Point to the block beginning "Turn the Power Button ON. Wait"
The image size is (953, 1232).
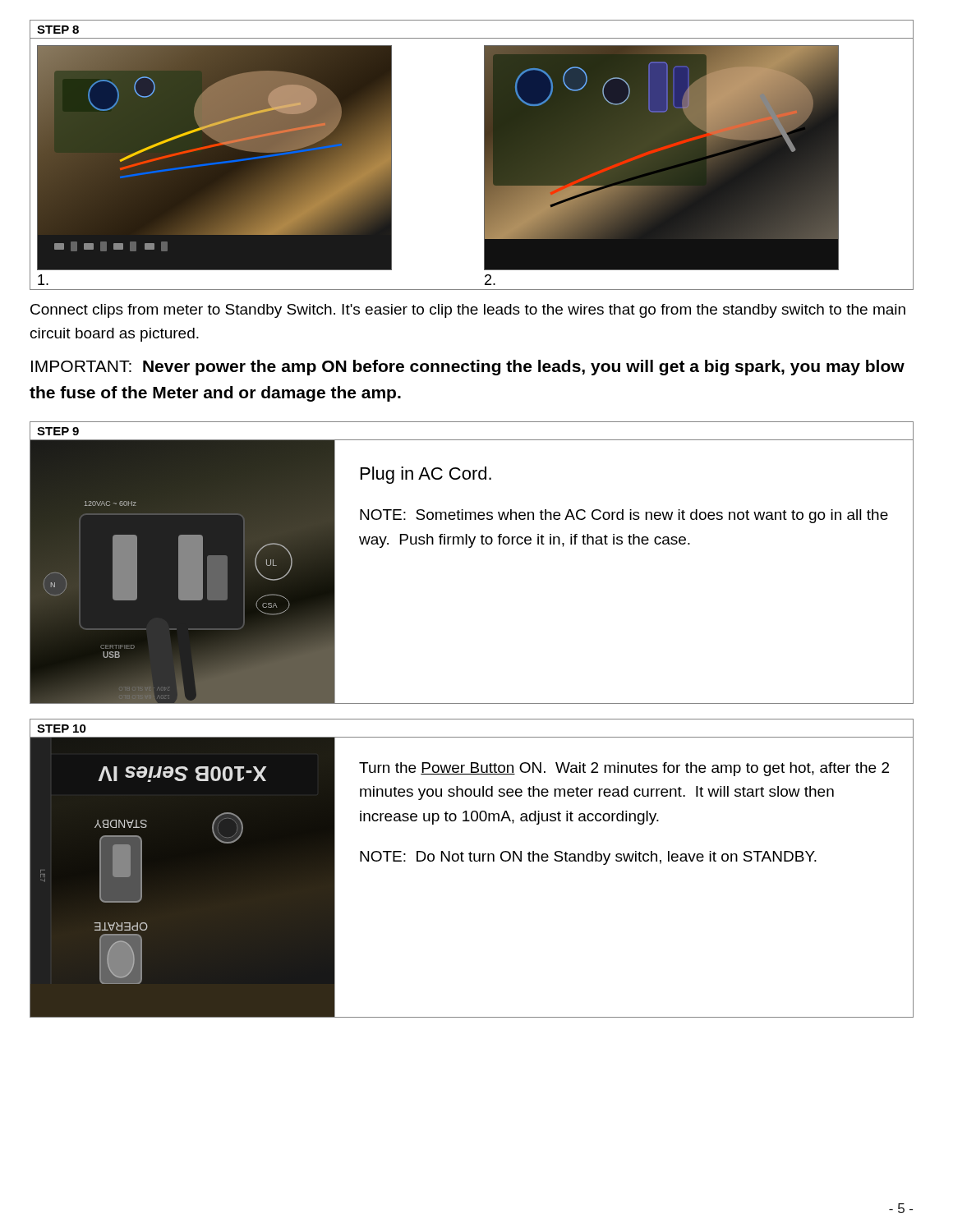pos(624,792)
